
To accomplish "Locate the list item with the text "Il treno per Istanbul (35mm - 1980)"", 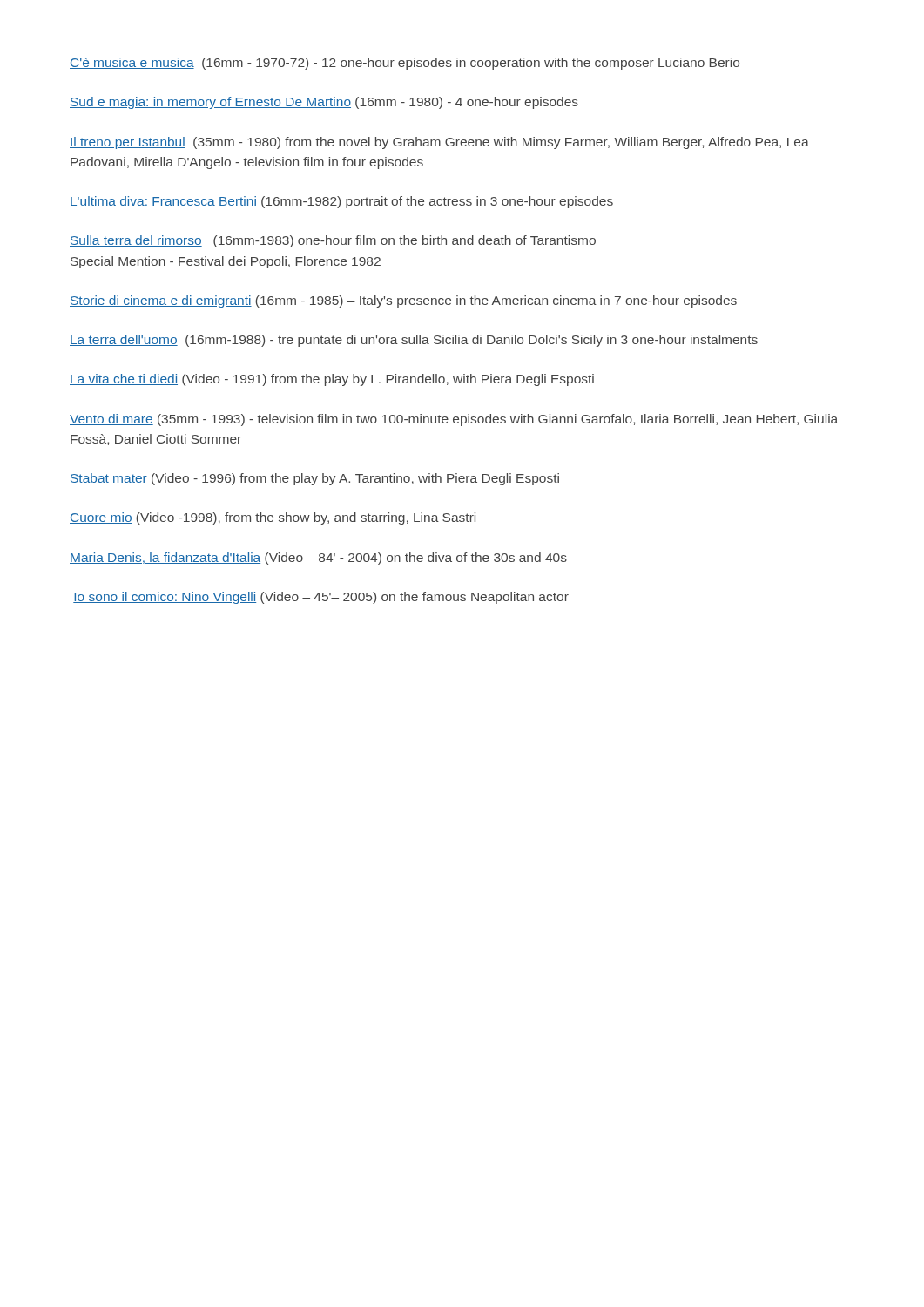I will (439, 151).
